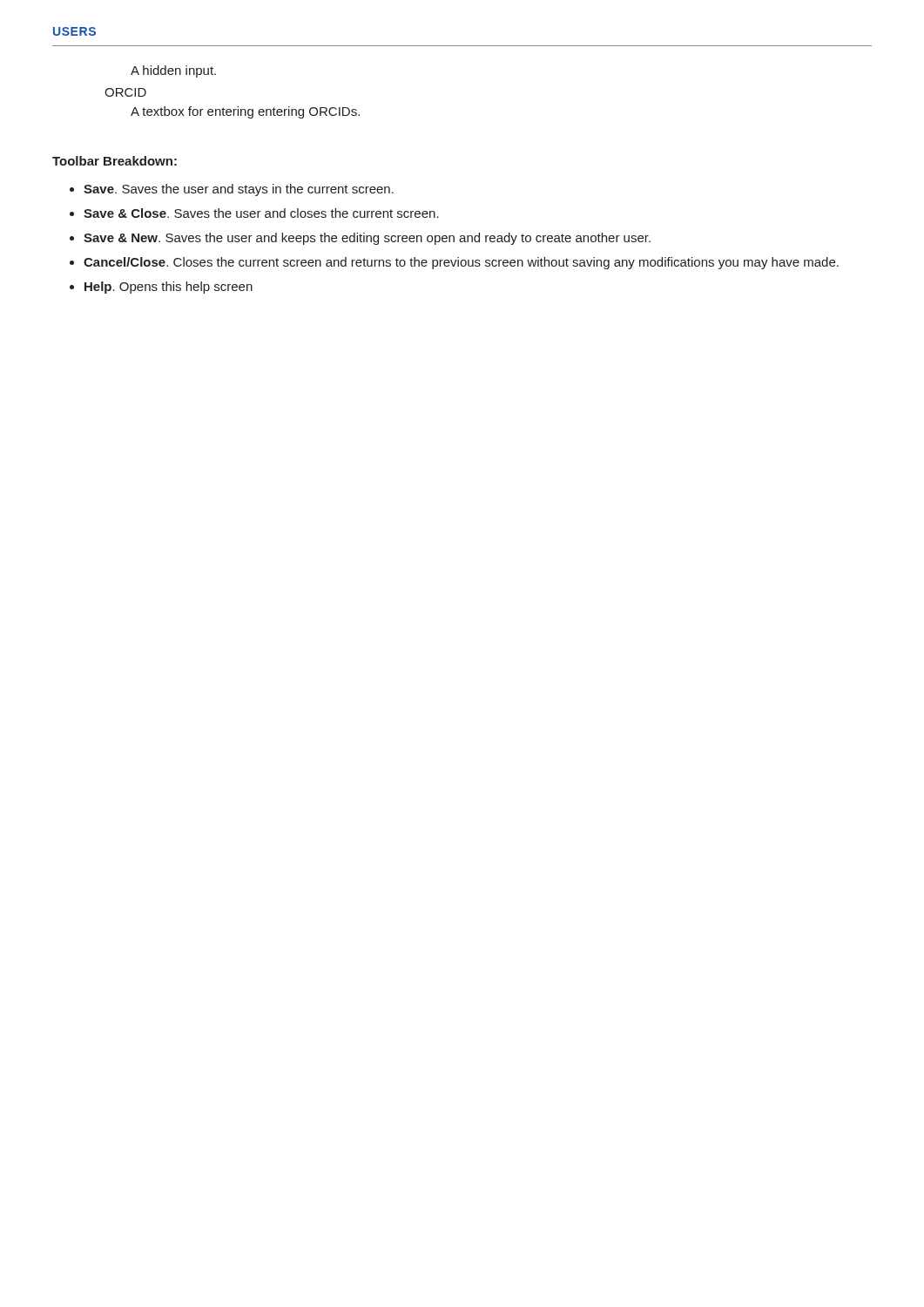Find the list item that reads "Cancel/Close. Closes the"

click(462, 261)
